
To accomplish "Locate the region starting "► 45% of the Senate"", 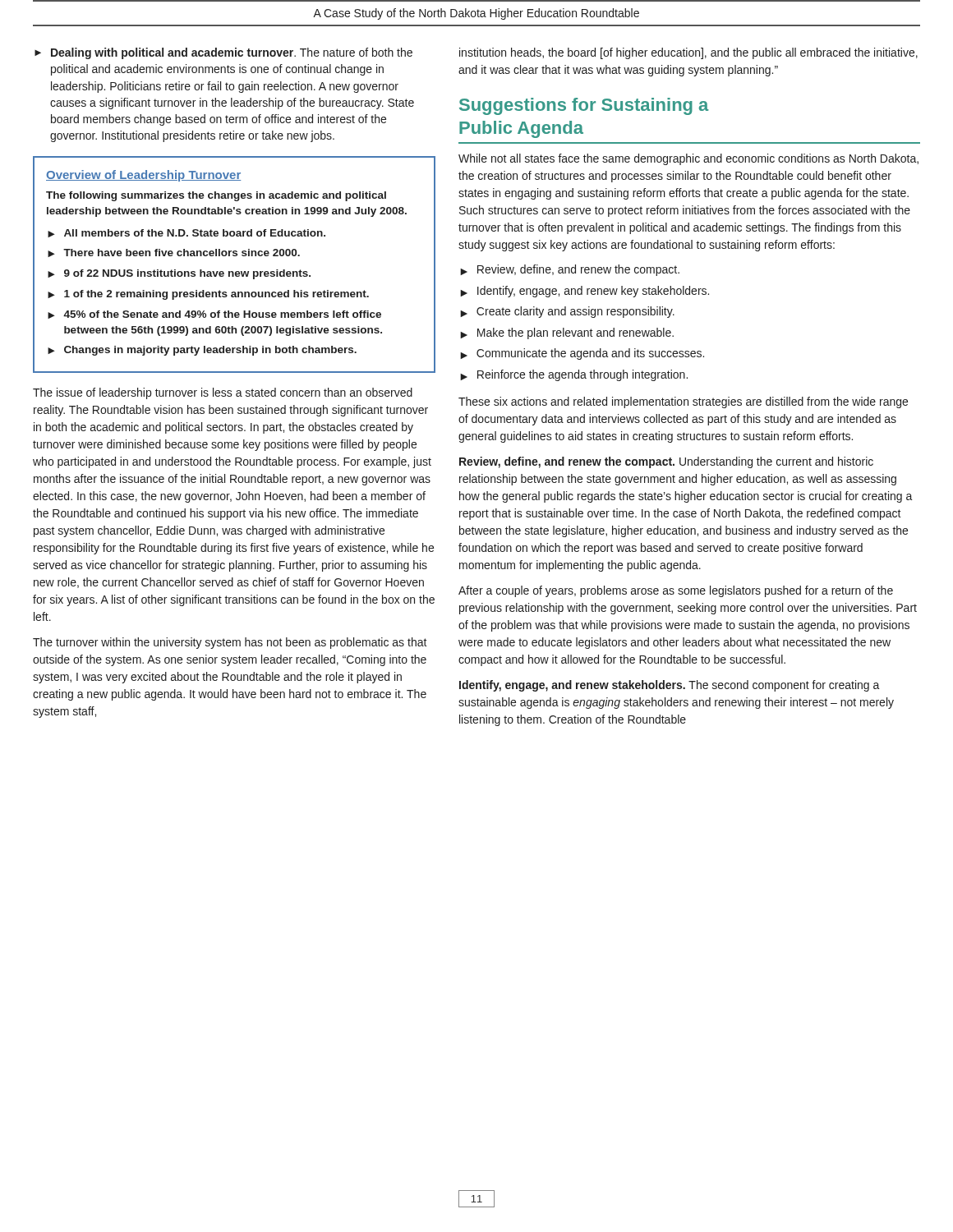I will [x=234, y=323].
